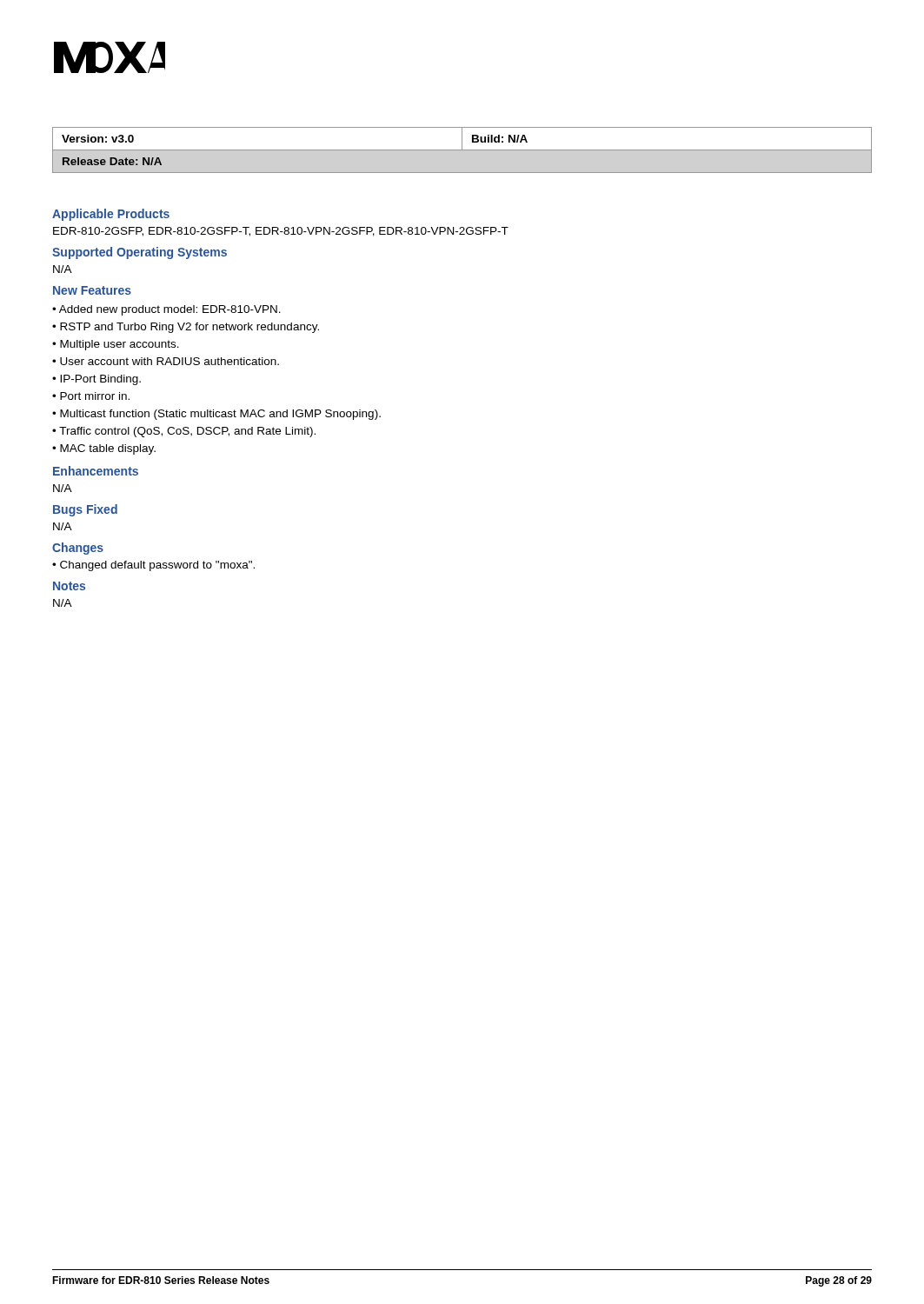924x1304 pixels.
Task: Navigate to the passage starting "• Traffic control (QoS, CoS, DSCP, and Rate"
Action: point(184,431)
